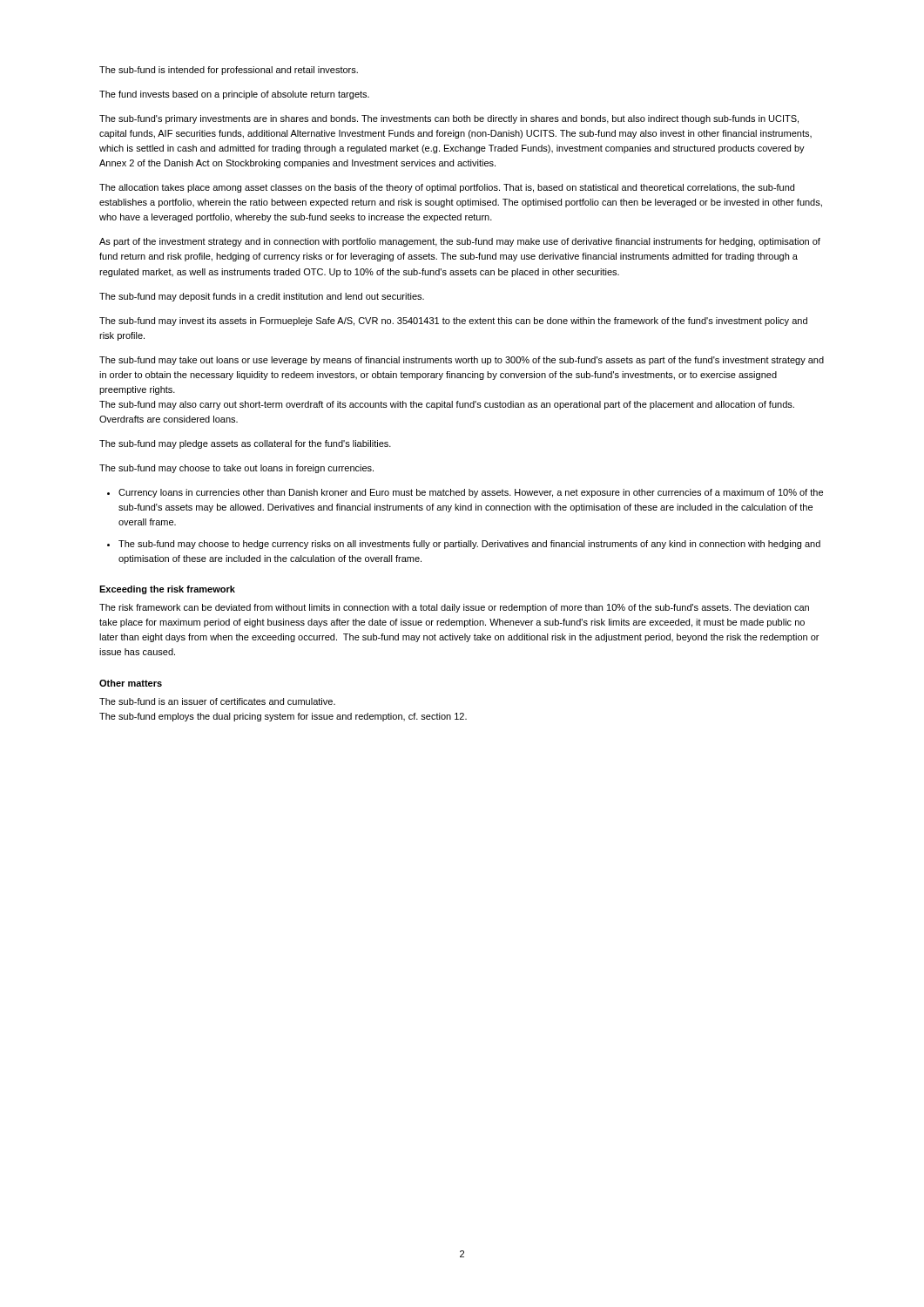Select the text block that says "The risk framework can be deviated from without"

[x=459, y=630]
